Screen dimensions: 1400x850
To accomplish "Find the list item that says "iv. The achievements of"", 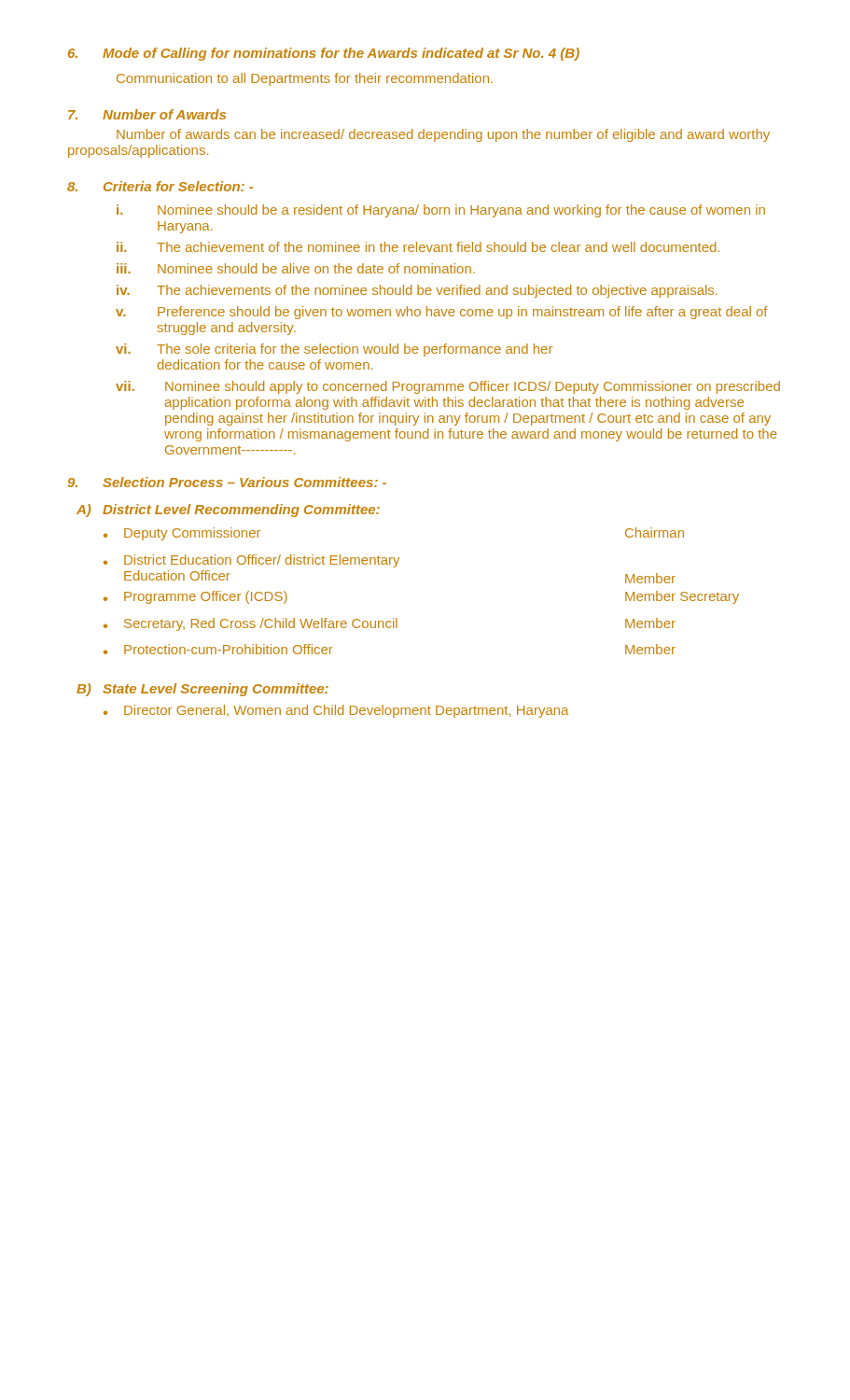I will pyautogui.click(x=417, y=290).
